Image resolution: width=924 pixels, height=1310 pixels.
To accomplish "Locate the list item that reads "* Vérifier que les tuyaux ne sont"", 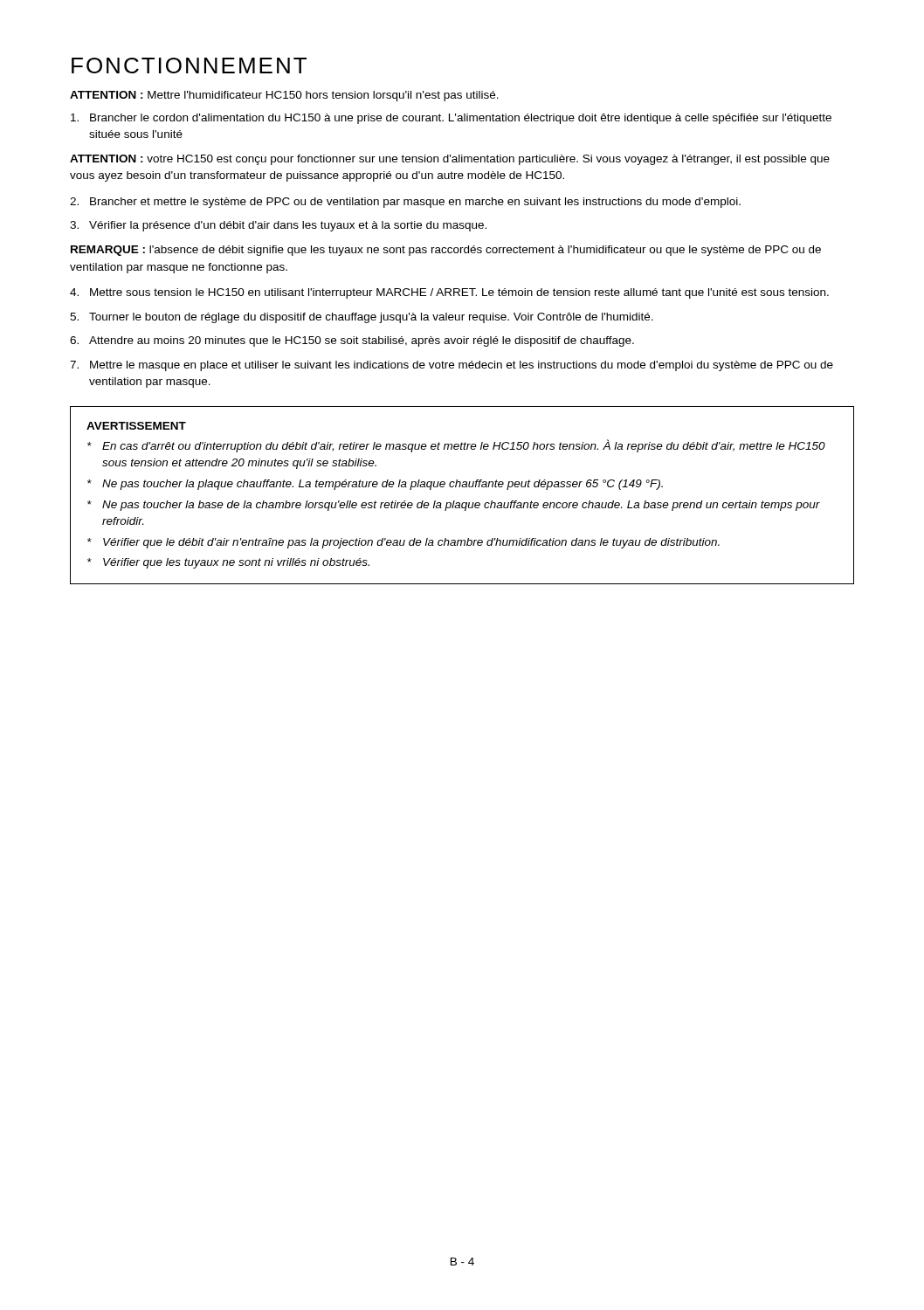I will click(x=228, y=563).
